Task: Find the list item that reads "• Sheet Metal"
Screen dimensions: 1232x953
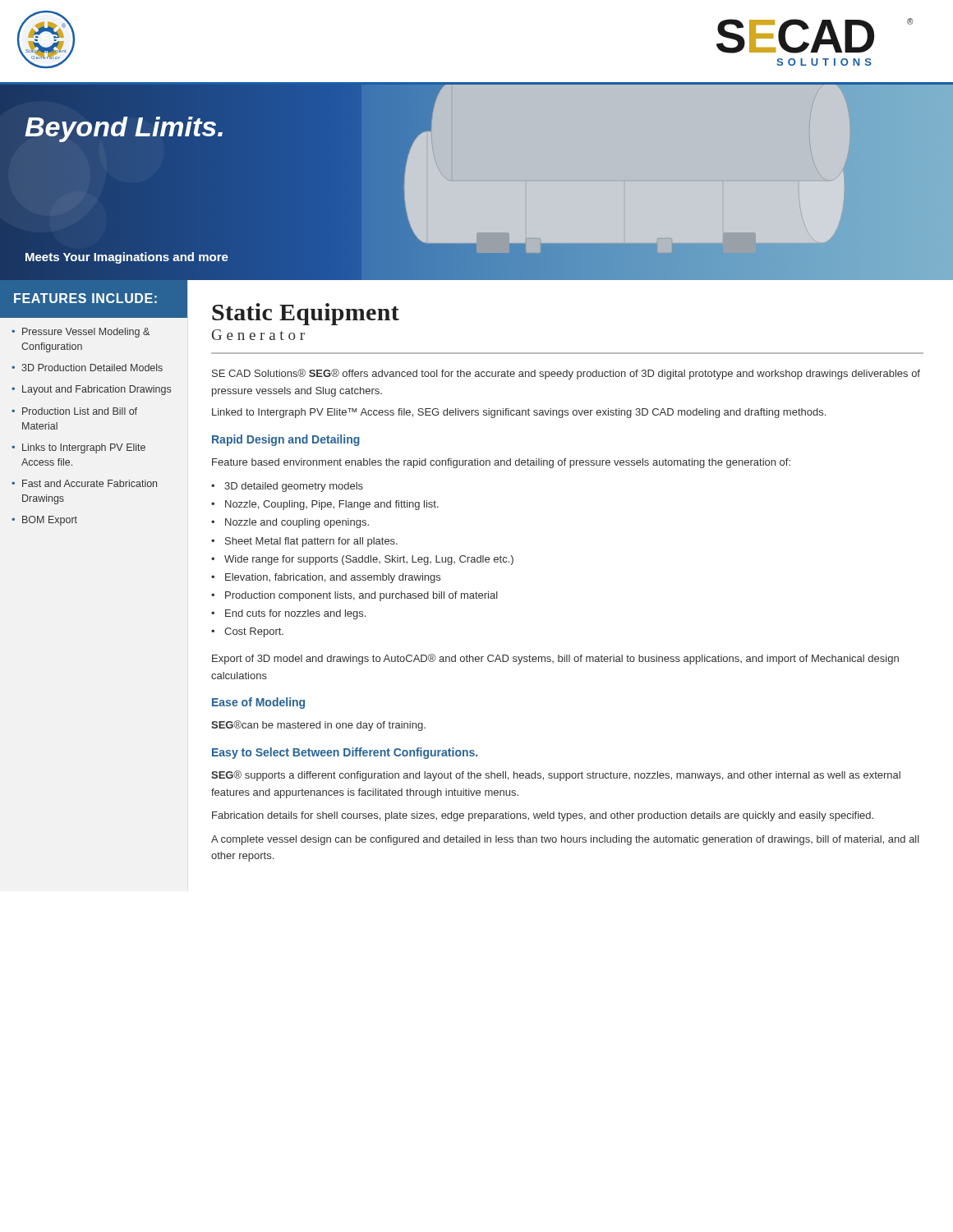Action: coord(305,541)
